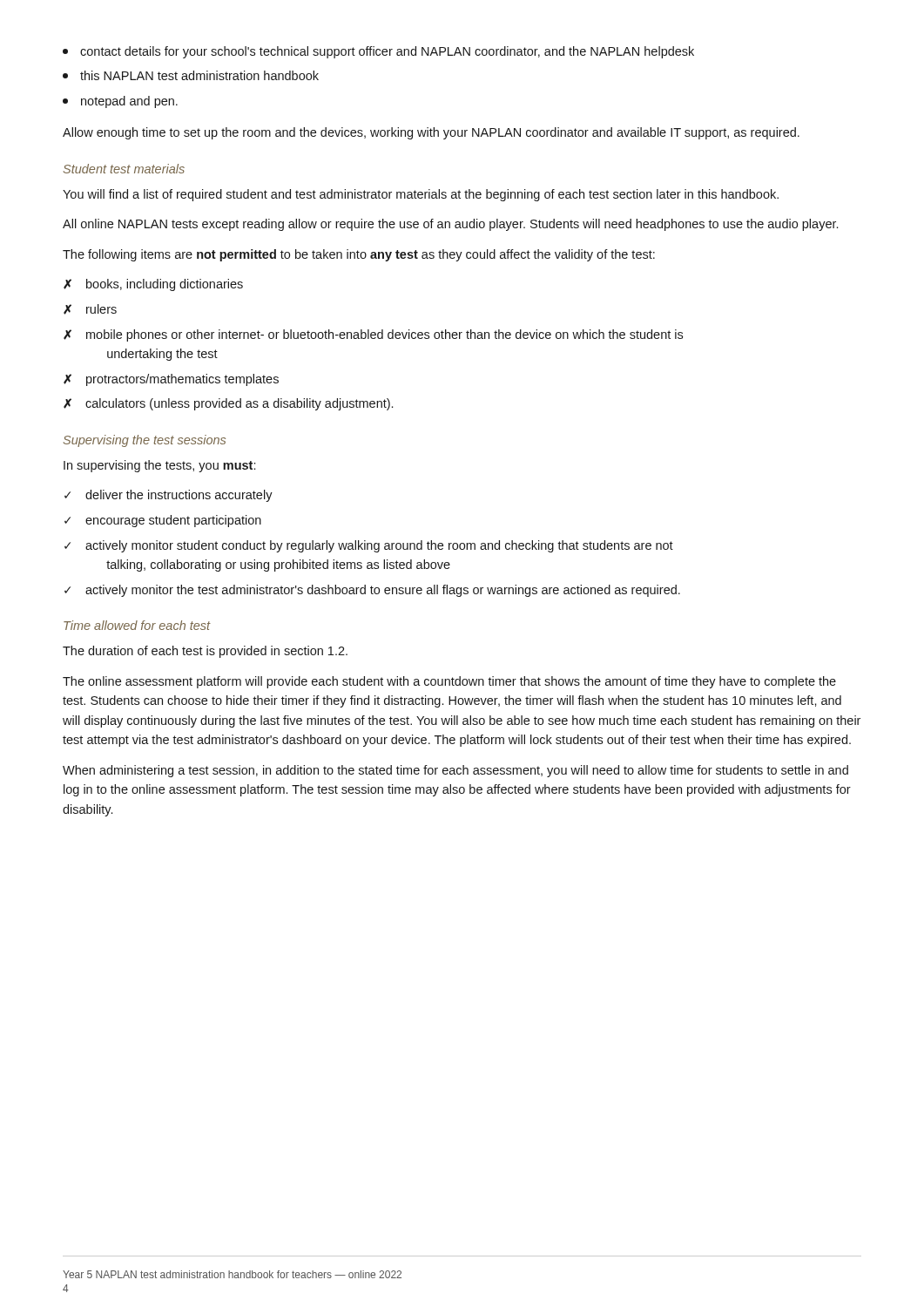This screenshot has height=1307, width=924.
Task: Point to the passage starting "✗ mobile phones or other internet-"
Action: click(x=373, y=344)
